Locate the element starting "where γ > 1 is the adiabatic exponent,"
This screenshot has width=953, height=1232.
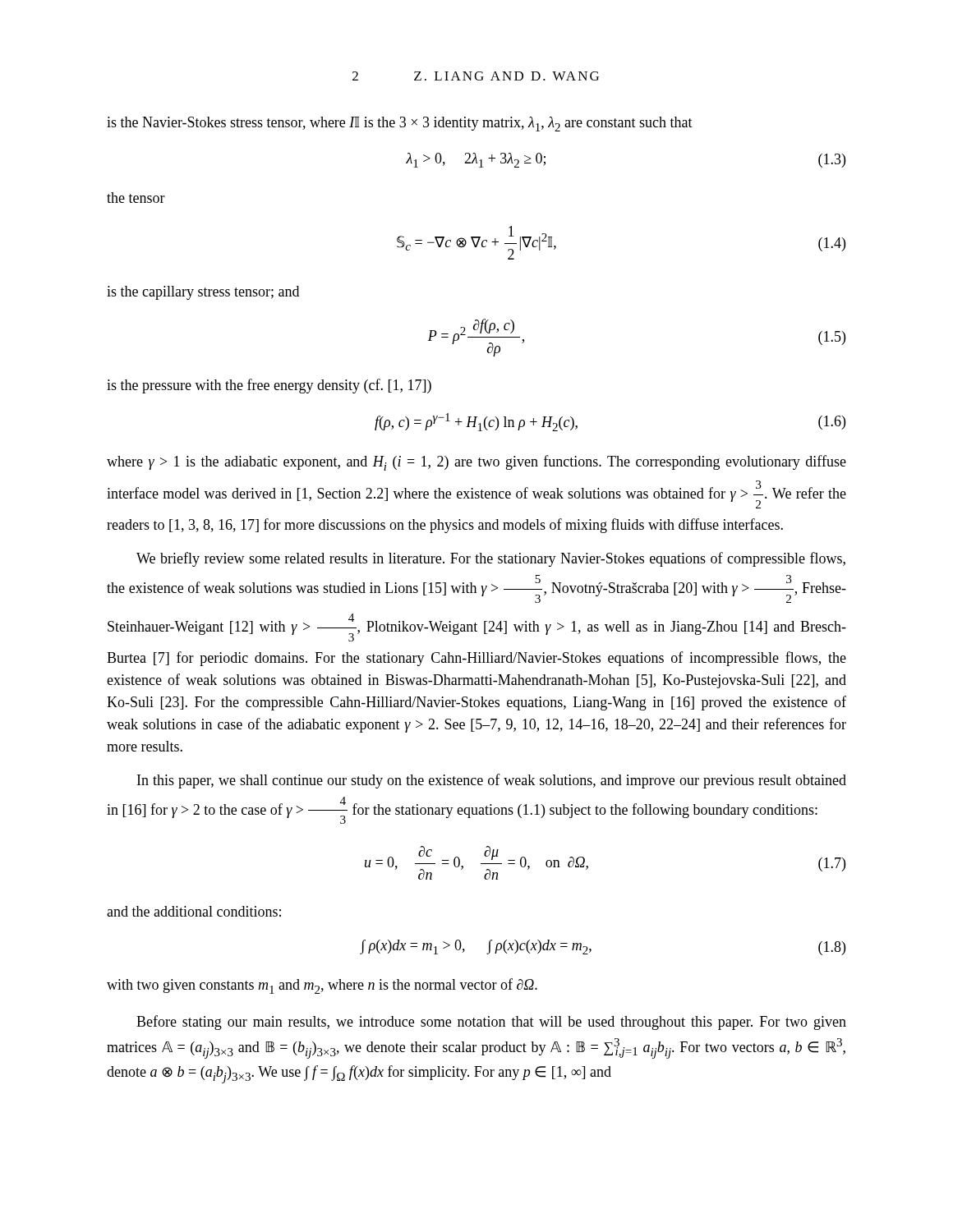click(476, 493)
